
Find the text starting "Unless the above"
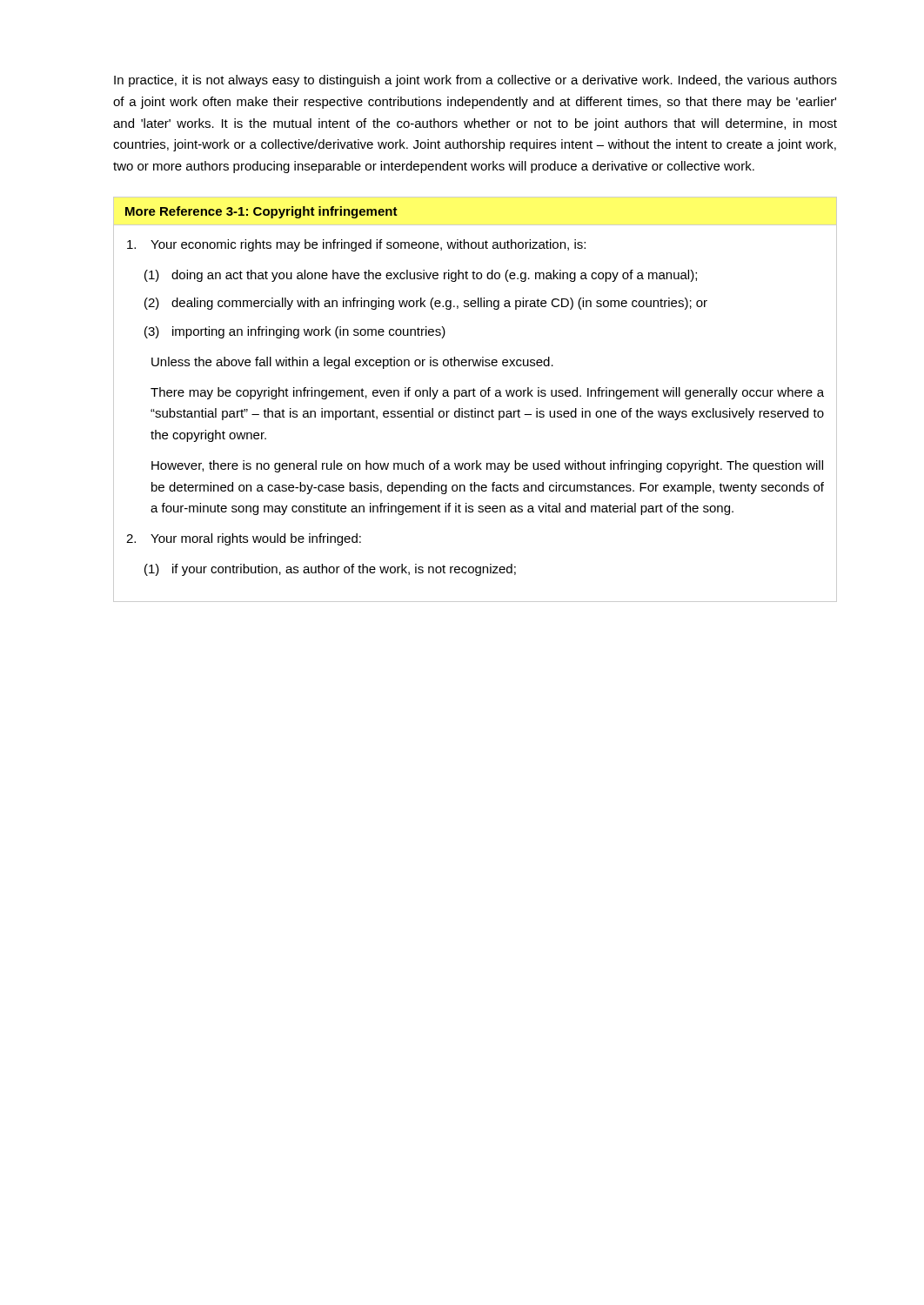tap(352, 361)
